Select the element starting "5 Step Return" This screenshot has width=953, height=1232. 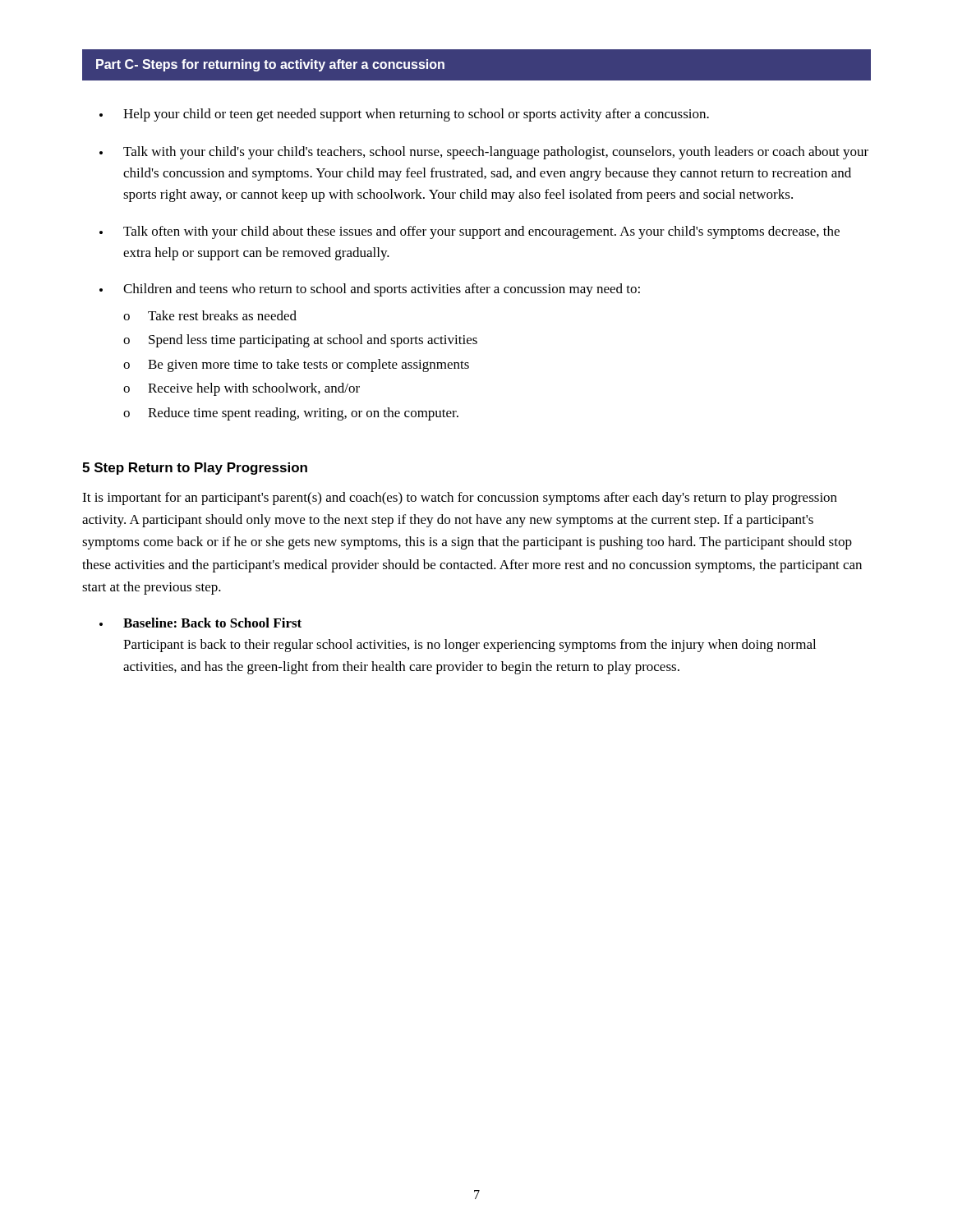click(x=195, y=468)
